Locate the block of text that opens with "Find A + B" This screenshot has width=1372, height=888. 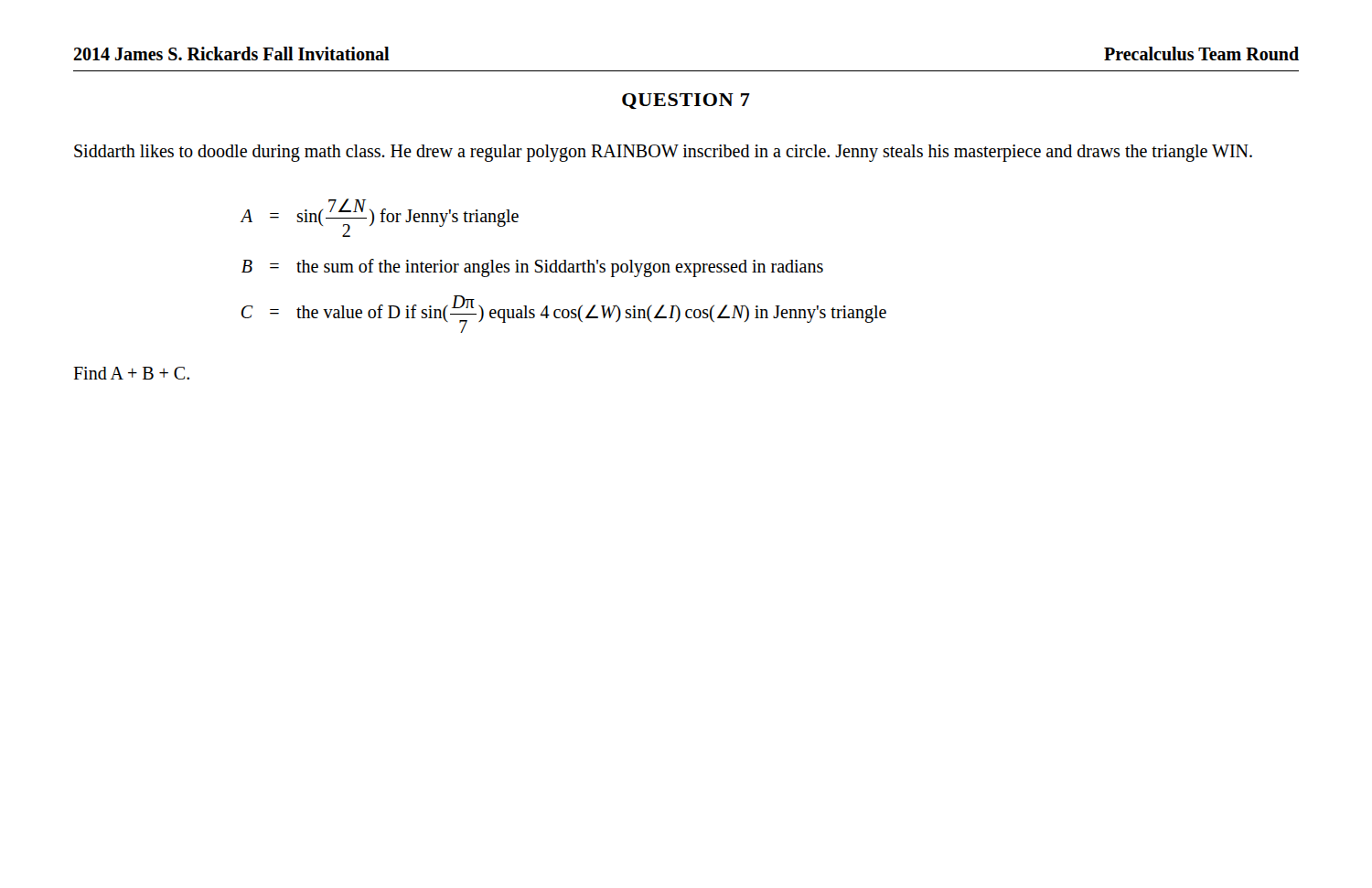coord(132,373)
